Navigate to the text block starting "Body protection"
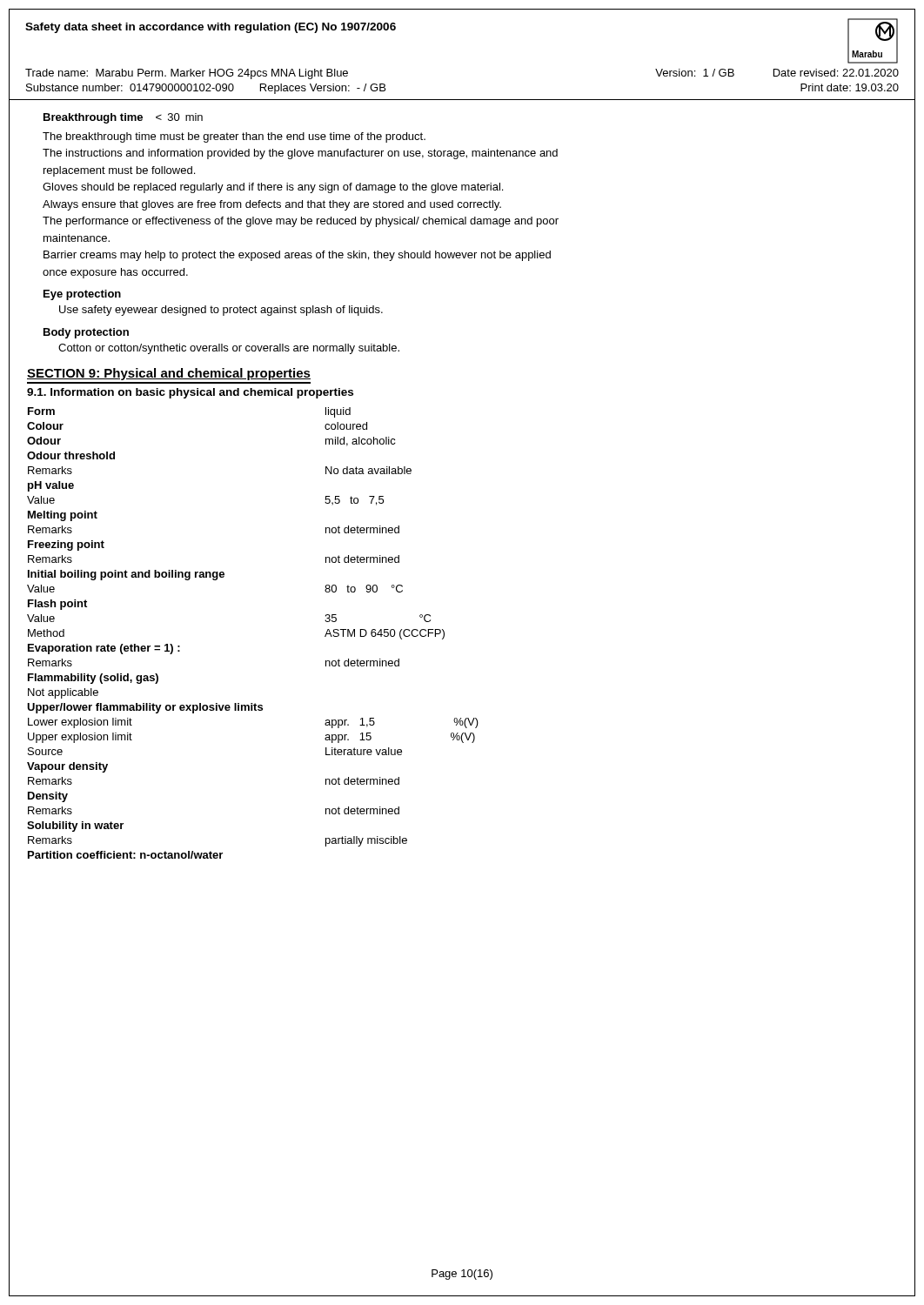 click(x=86, y=332)
